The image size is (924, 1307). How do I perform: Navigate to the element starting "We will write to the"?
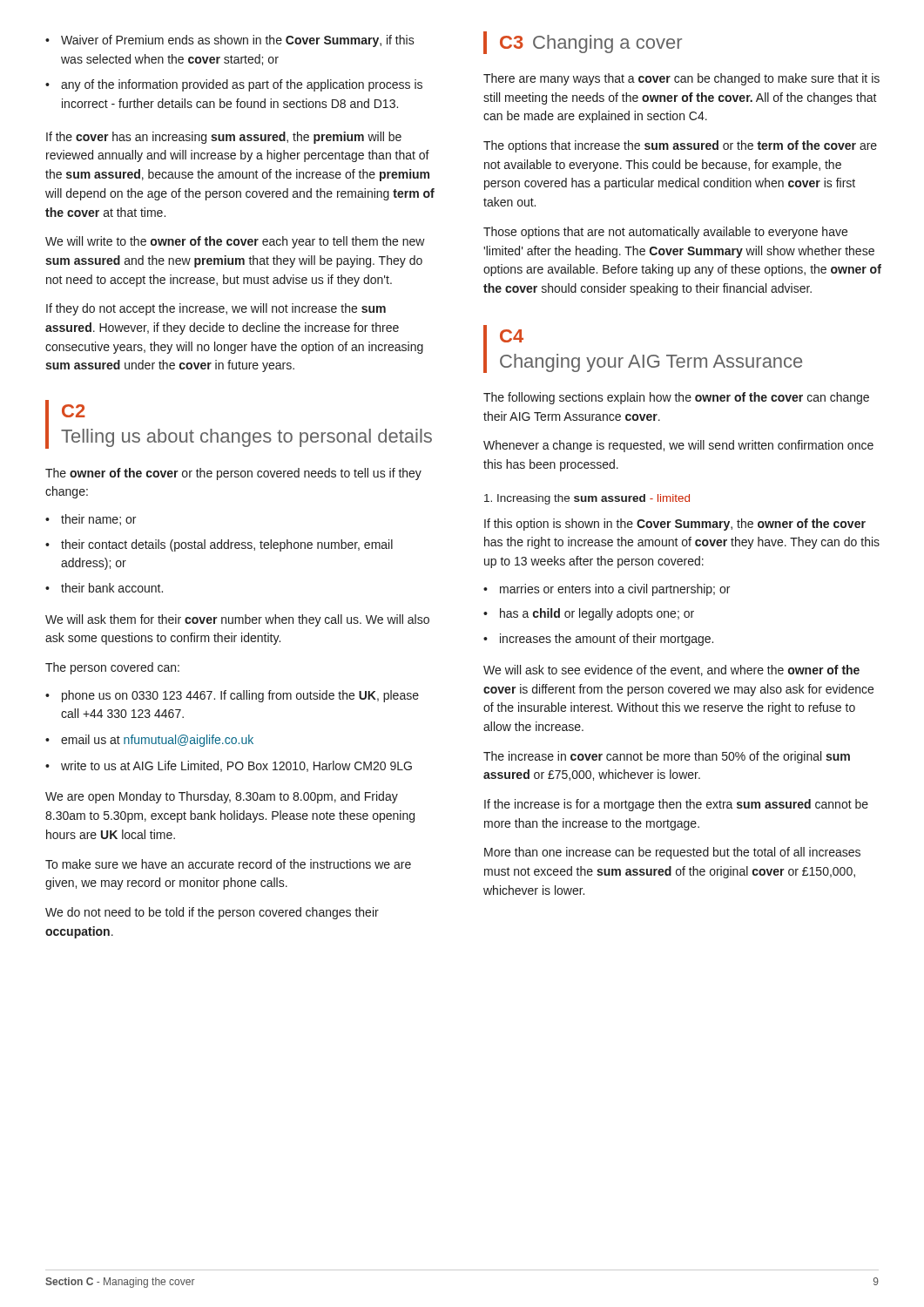click(x=235, y=260)
